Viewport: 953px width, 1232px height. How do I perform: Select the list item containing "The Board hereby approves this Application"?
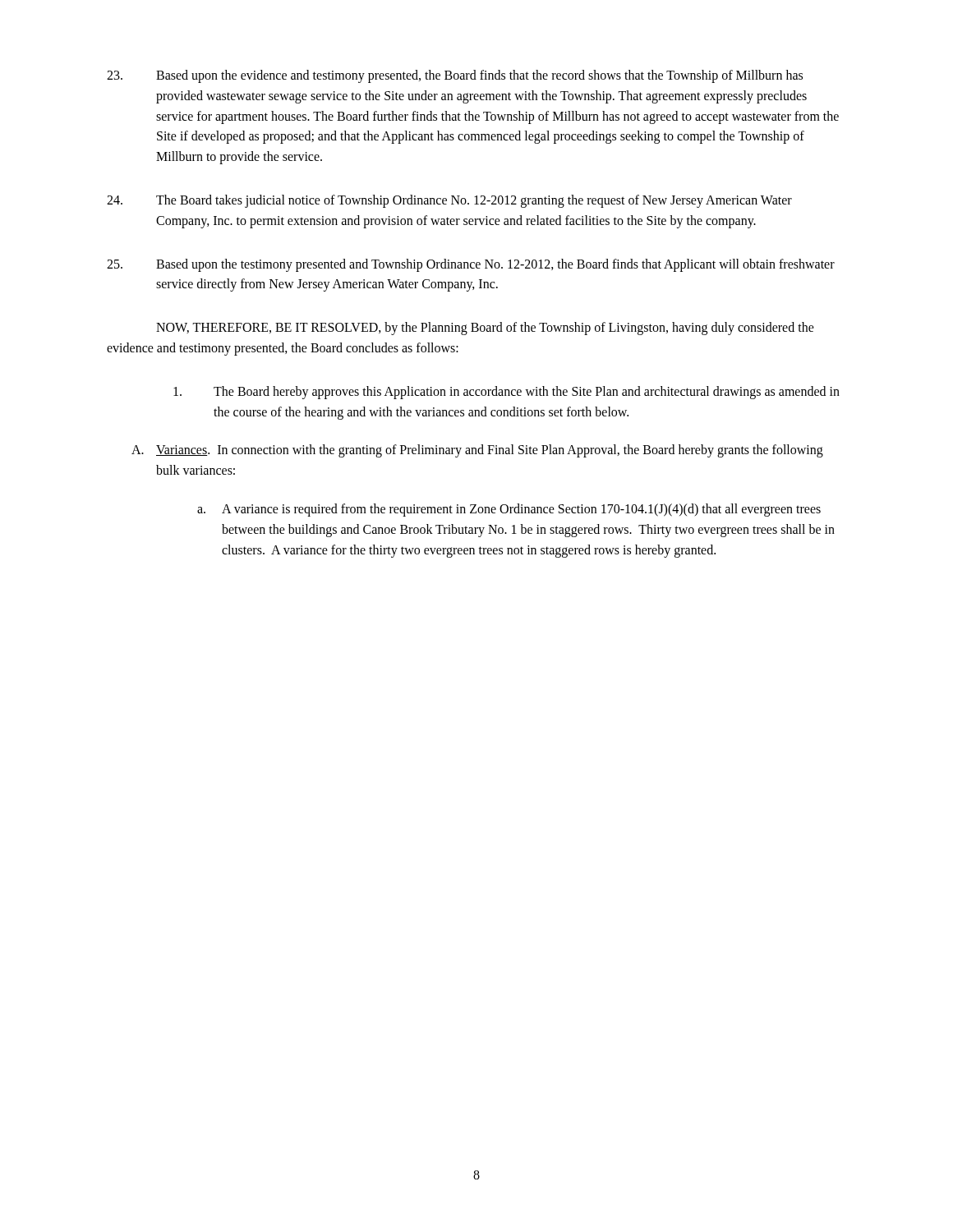509,402
